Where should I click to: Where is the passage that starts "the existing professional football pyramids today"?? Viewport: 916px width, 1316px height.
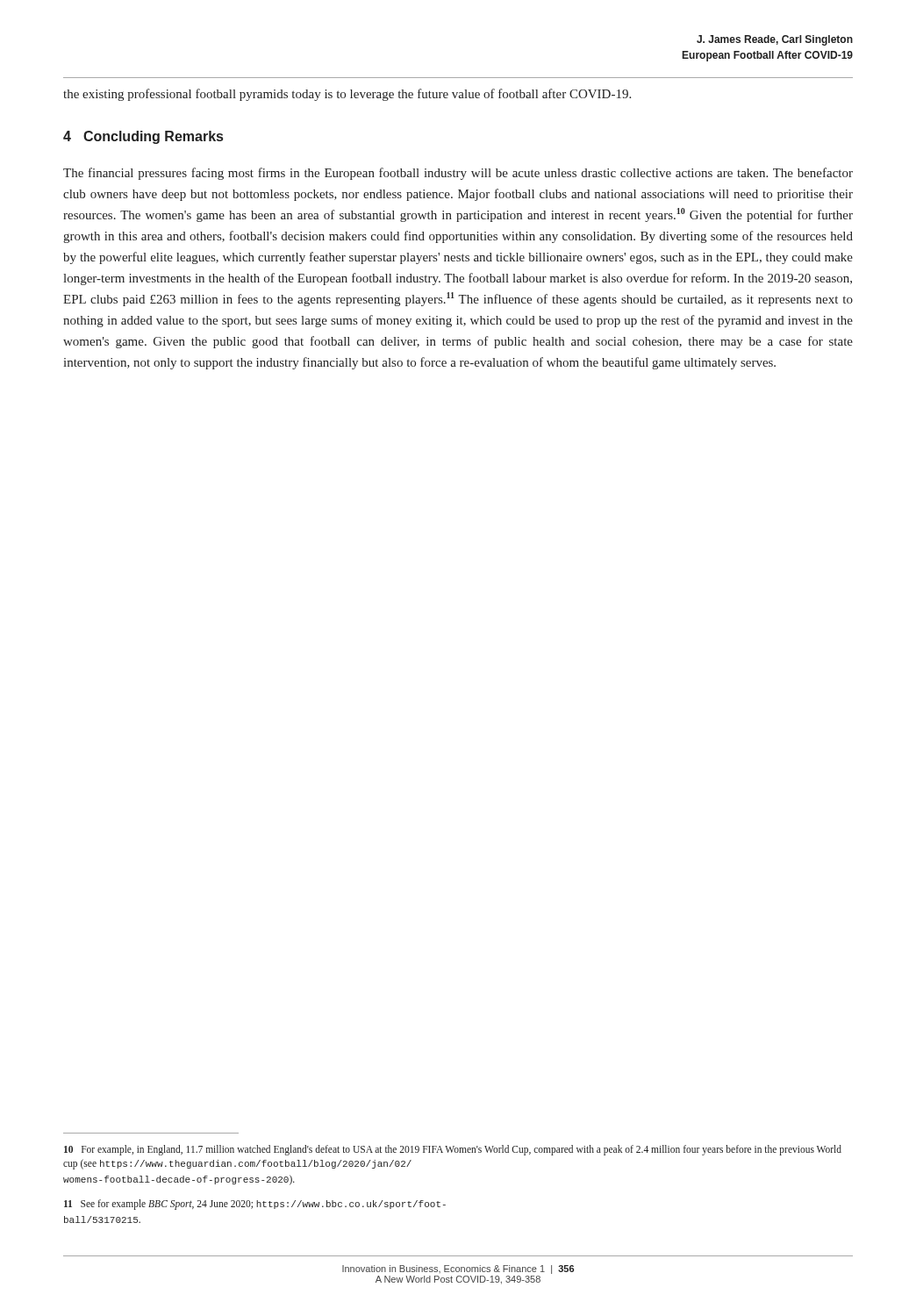(x=348, y=94)
